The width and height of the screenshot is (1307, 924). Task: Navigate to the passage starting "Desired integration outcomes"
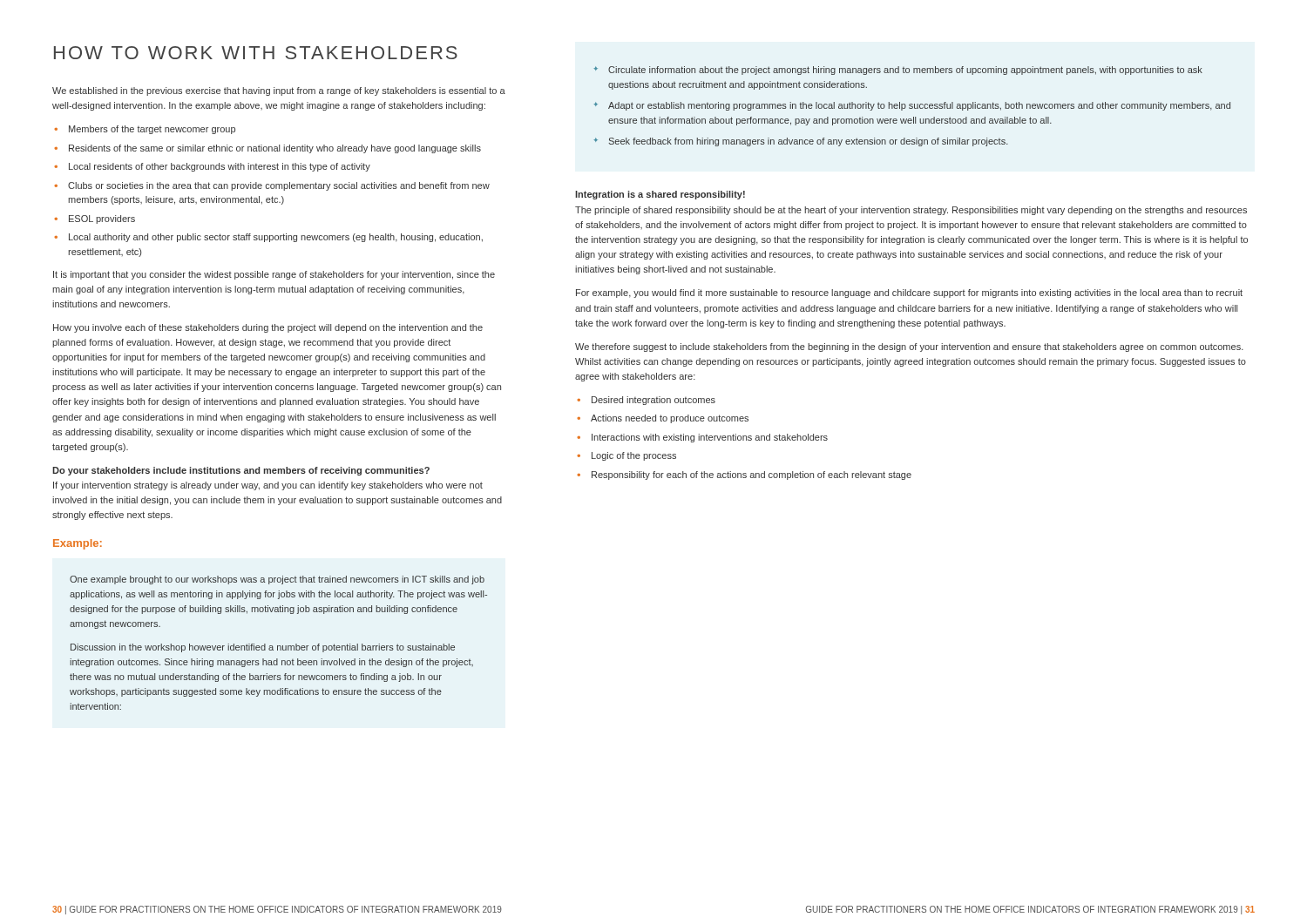click(653, 399)
